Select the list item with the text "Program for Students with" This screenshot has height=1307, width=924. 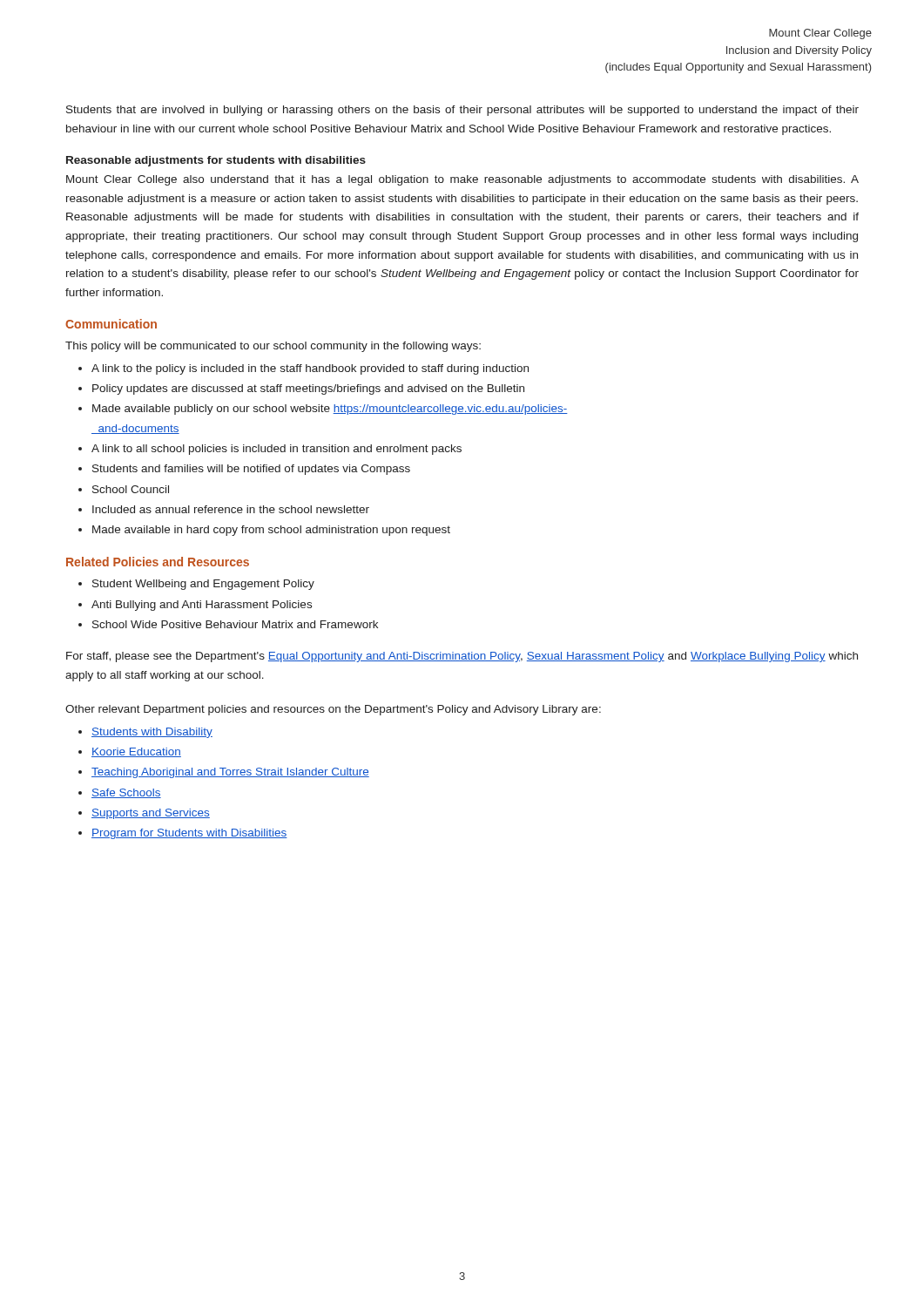coord(189,833)
